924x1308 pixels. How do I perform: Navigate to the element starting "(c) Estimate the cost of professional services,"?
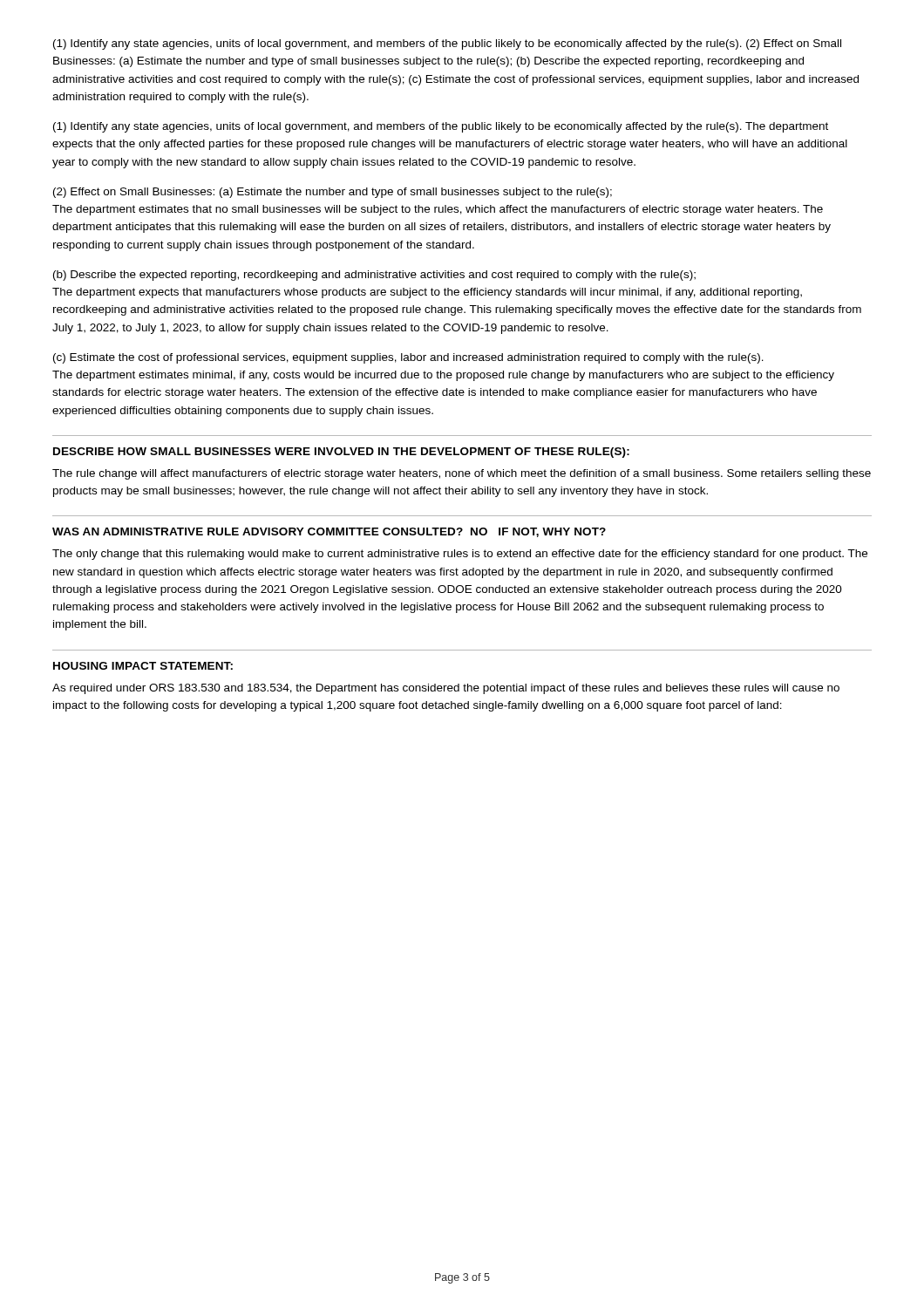pos(443,383)
